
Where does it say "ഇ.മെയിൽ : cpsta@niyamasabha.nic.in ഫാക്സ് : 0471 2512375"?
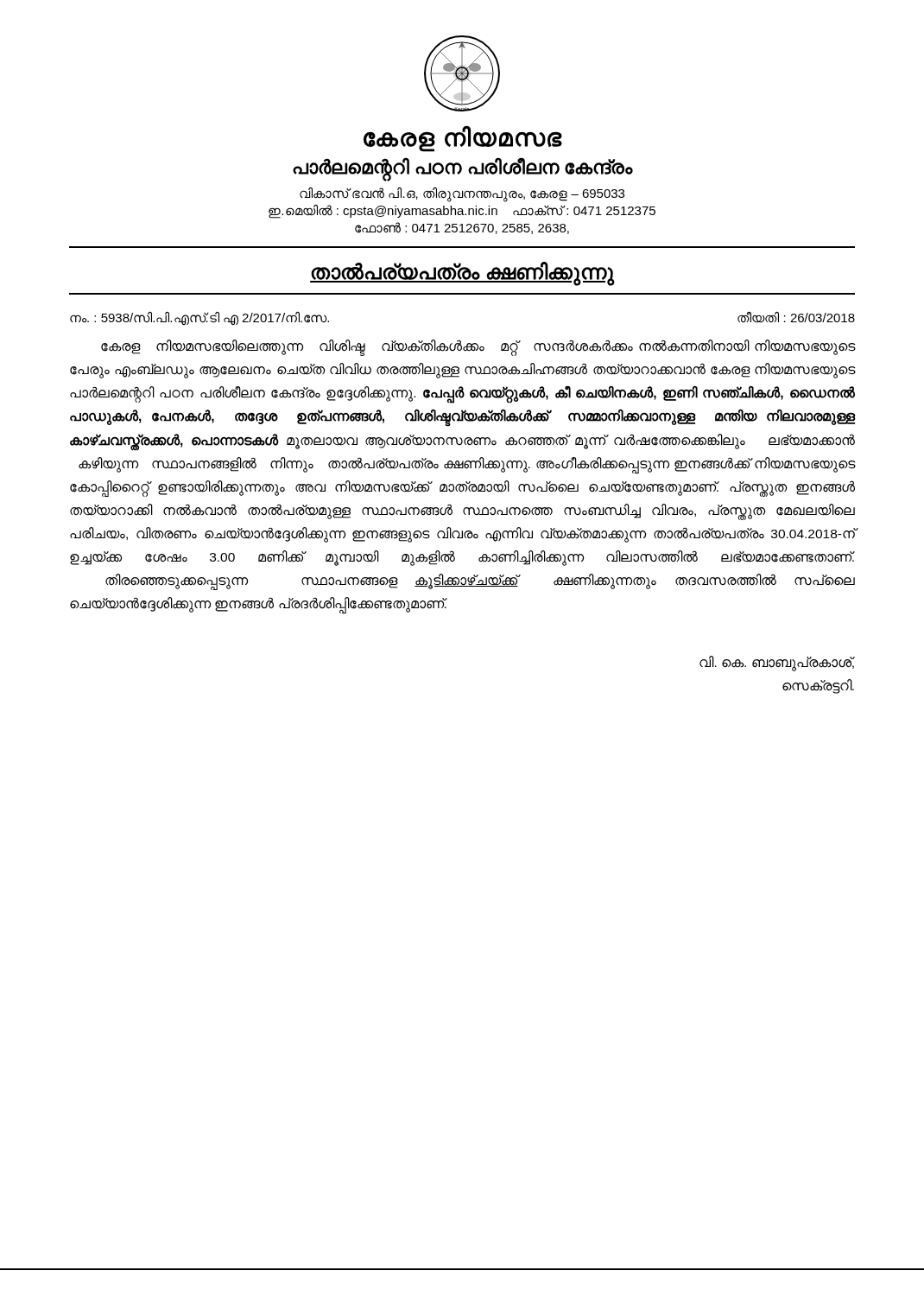coord(462,210)
